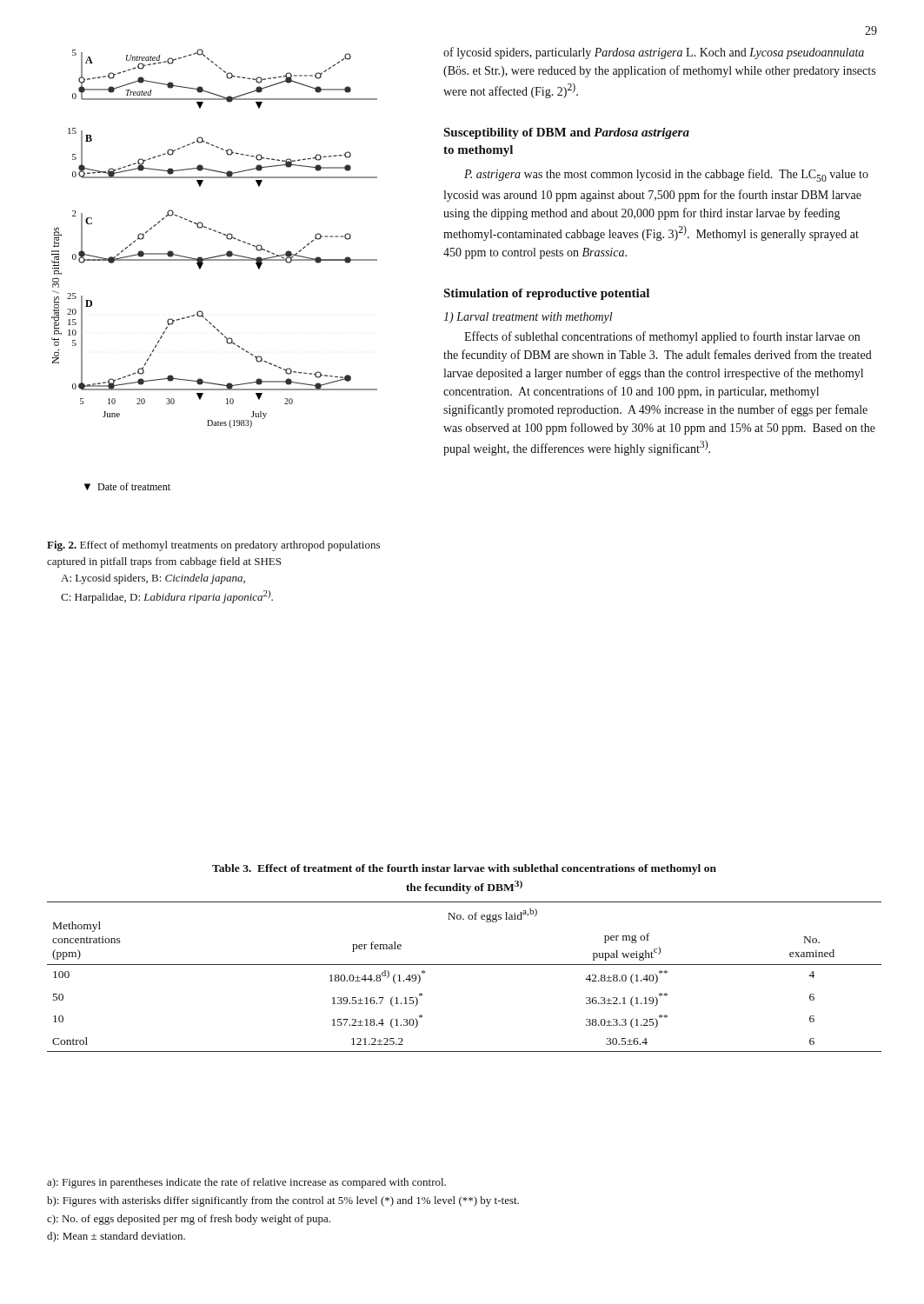924x1304 pixels.
Task: Click on the text block containing "Effects of sublethal"
Action: [x=659, y=393]
